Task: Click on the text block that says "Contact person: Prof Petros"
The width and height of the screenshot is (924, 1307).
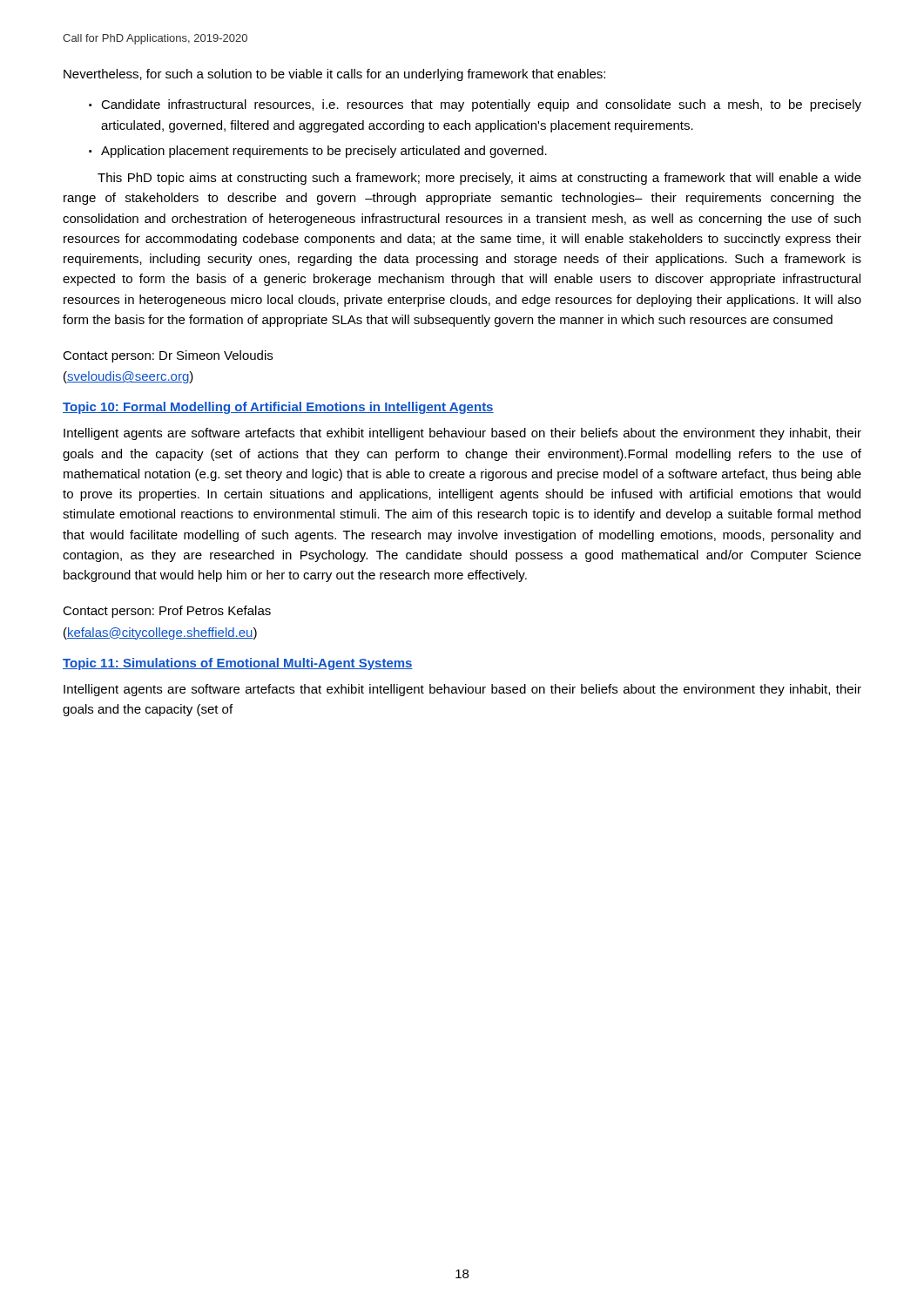Action: pos(167,611)
